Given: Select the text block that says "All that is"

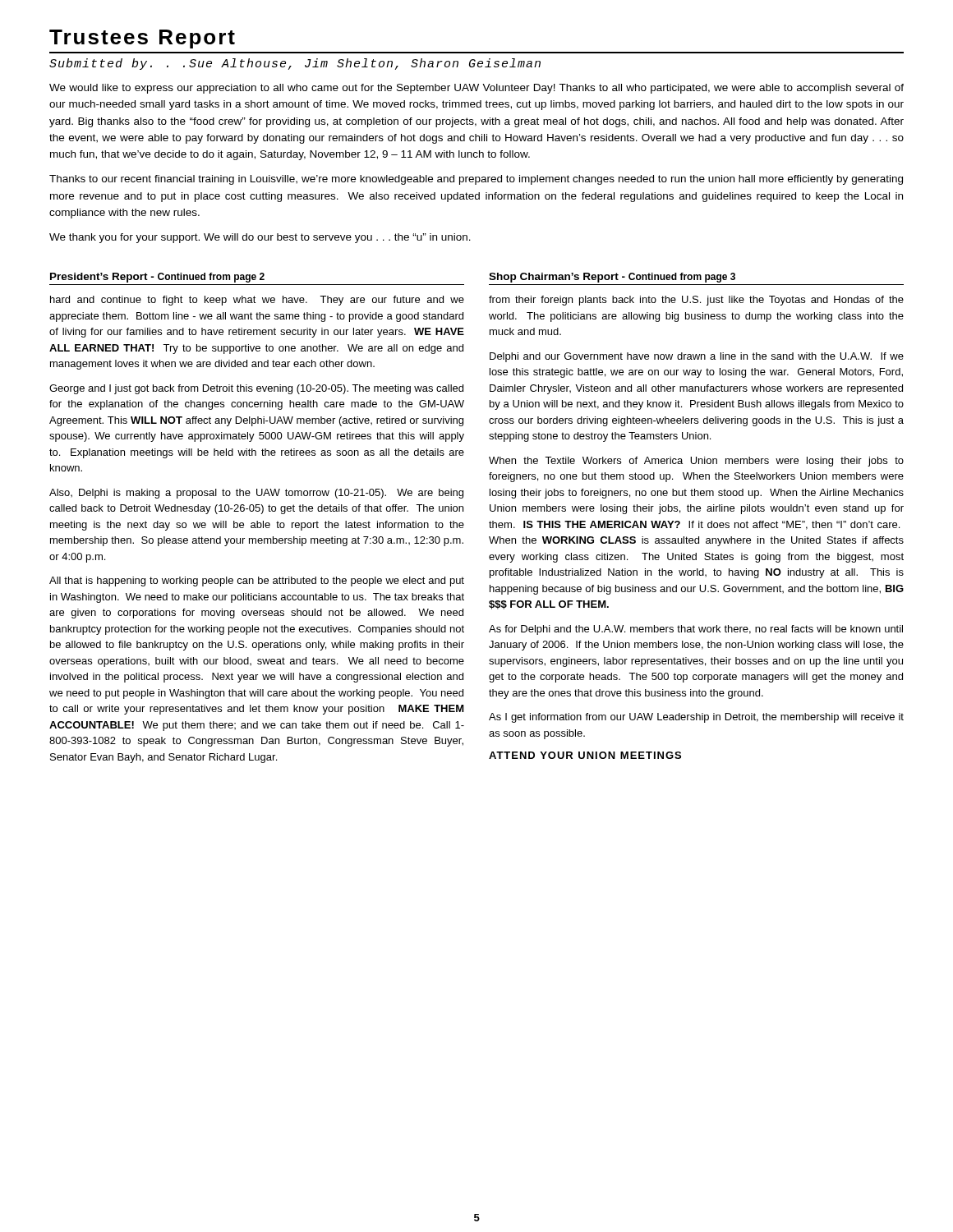Looking at the screenshot, I should (x=257, y=669).
